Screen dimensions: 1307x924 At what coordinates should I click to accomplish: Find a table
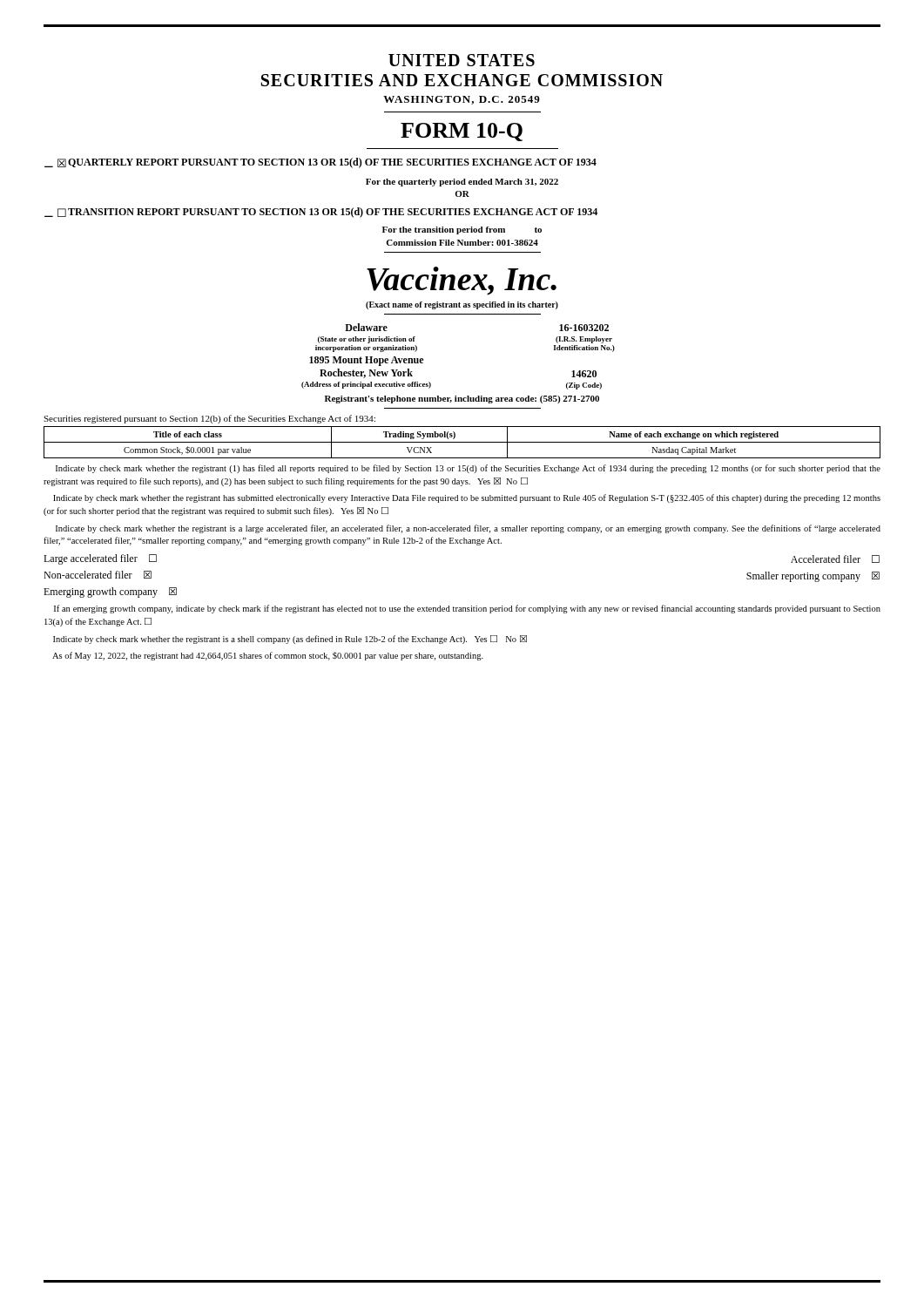coord(462,442)
